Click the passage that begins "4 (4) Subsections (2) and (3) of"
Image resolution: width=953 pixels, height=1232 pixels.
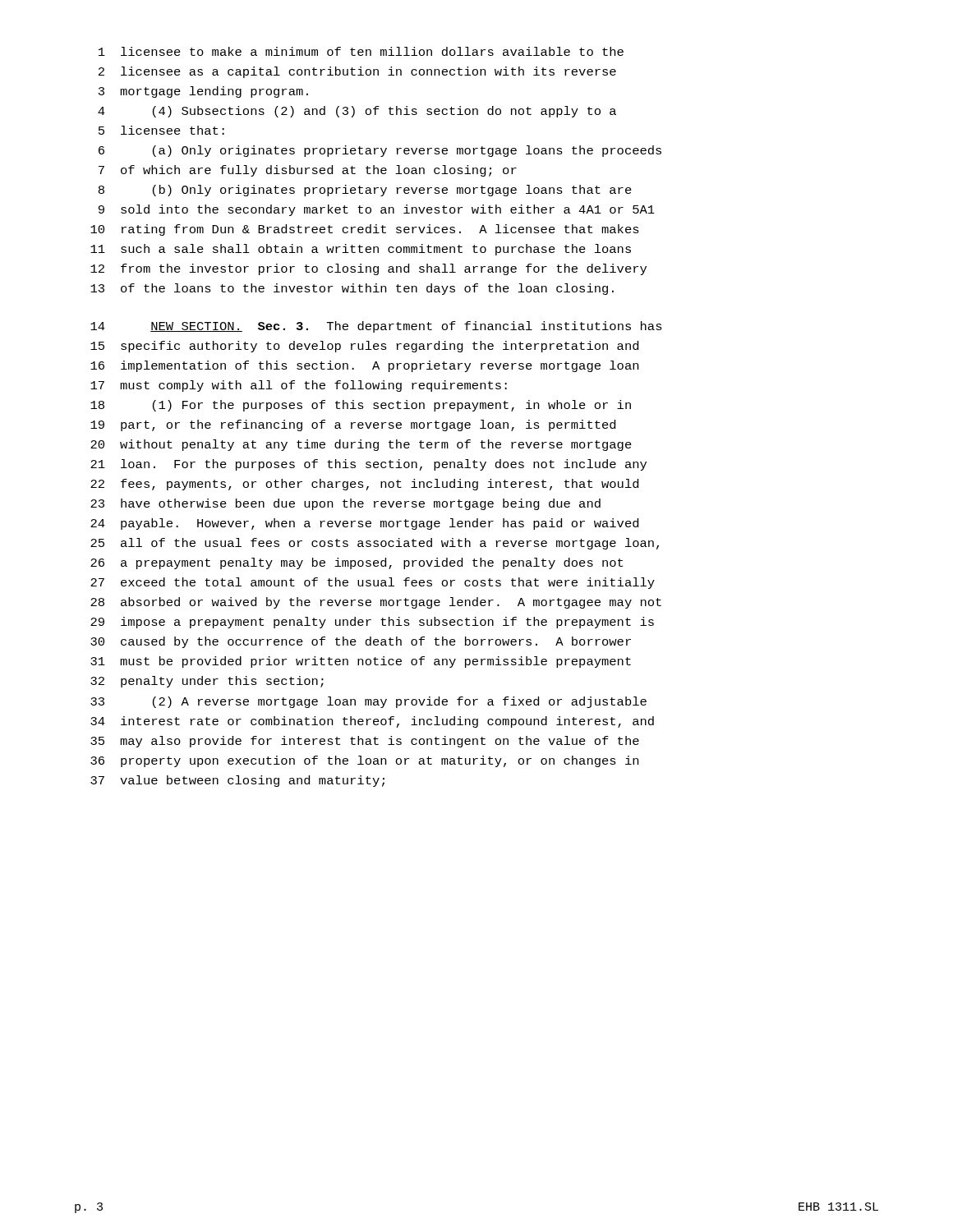476,122
